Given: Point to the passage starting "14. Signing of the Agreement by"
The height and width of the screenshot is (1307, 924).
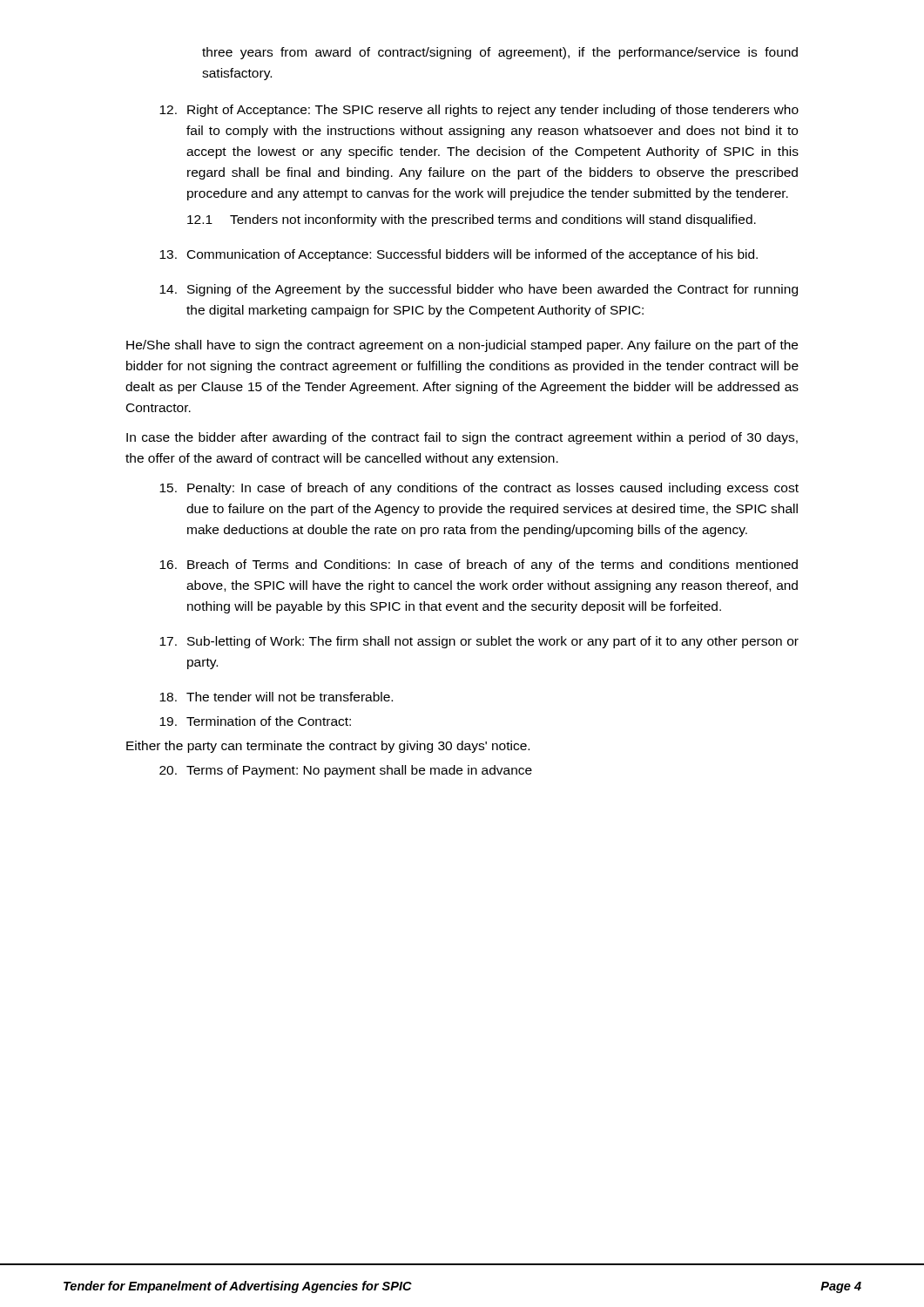Looking at the screenshot, I should [462, 300].
